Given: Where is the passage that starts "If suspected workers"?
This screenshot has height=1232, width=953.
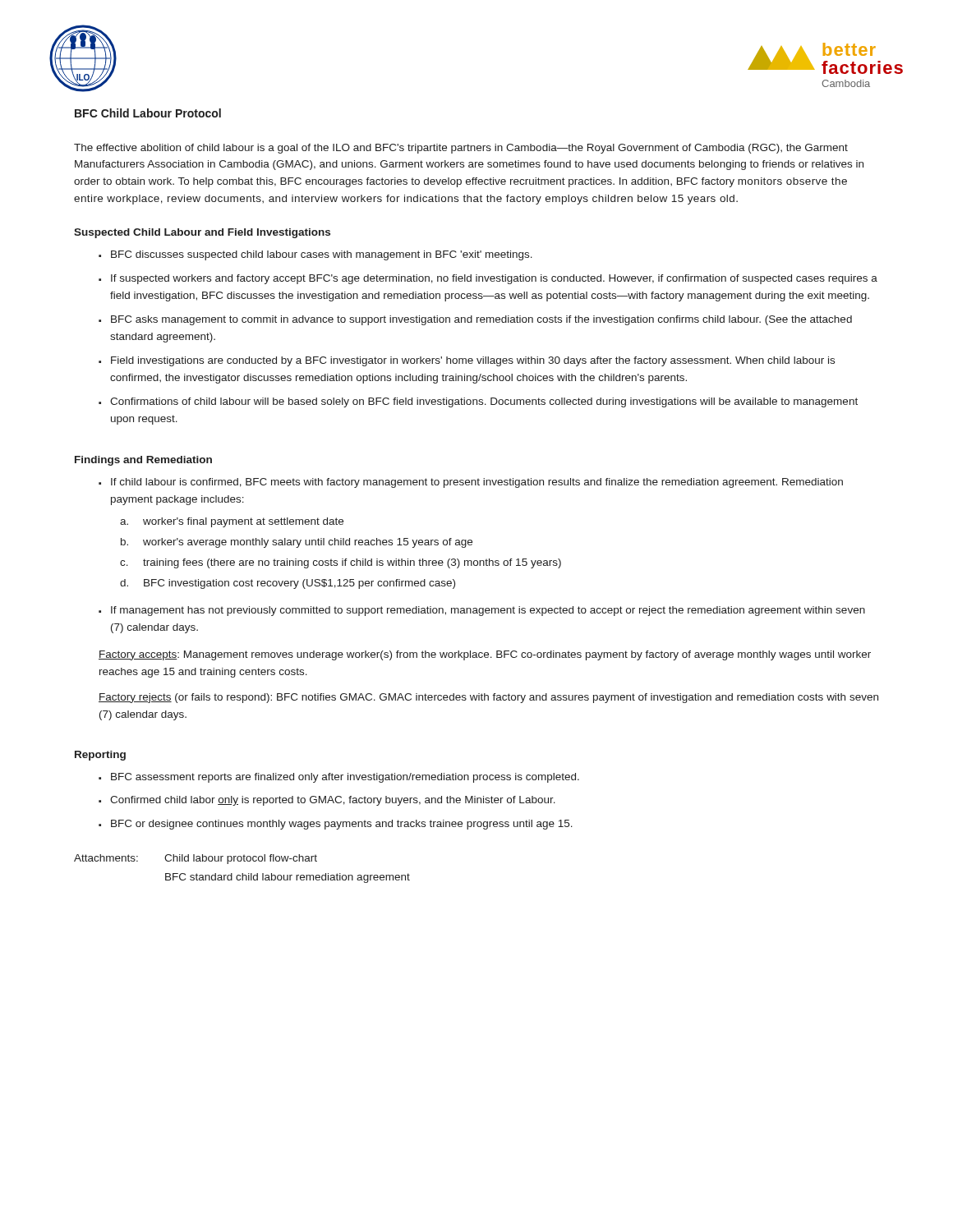Looking at the screenshot, I should point(495,287).
